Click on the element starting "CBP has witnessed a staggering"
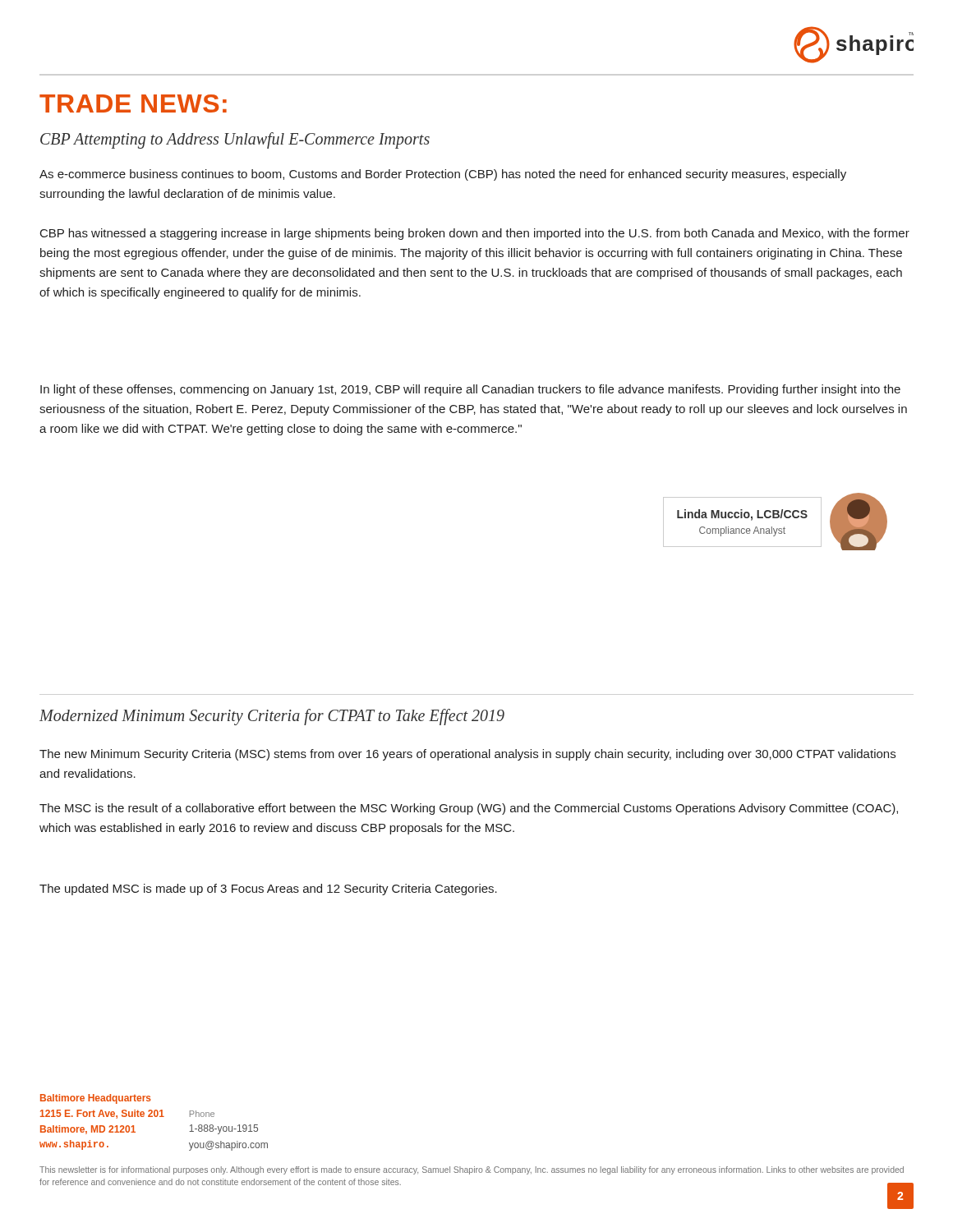This screenshot has width=953, height=1232. tap(474, 262)
